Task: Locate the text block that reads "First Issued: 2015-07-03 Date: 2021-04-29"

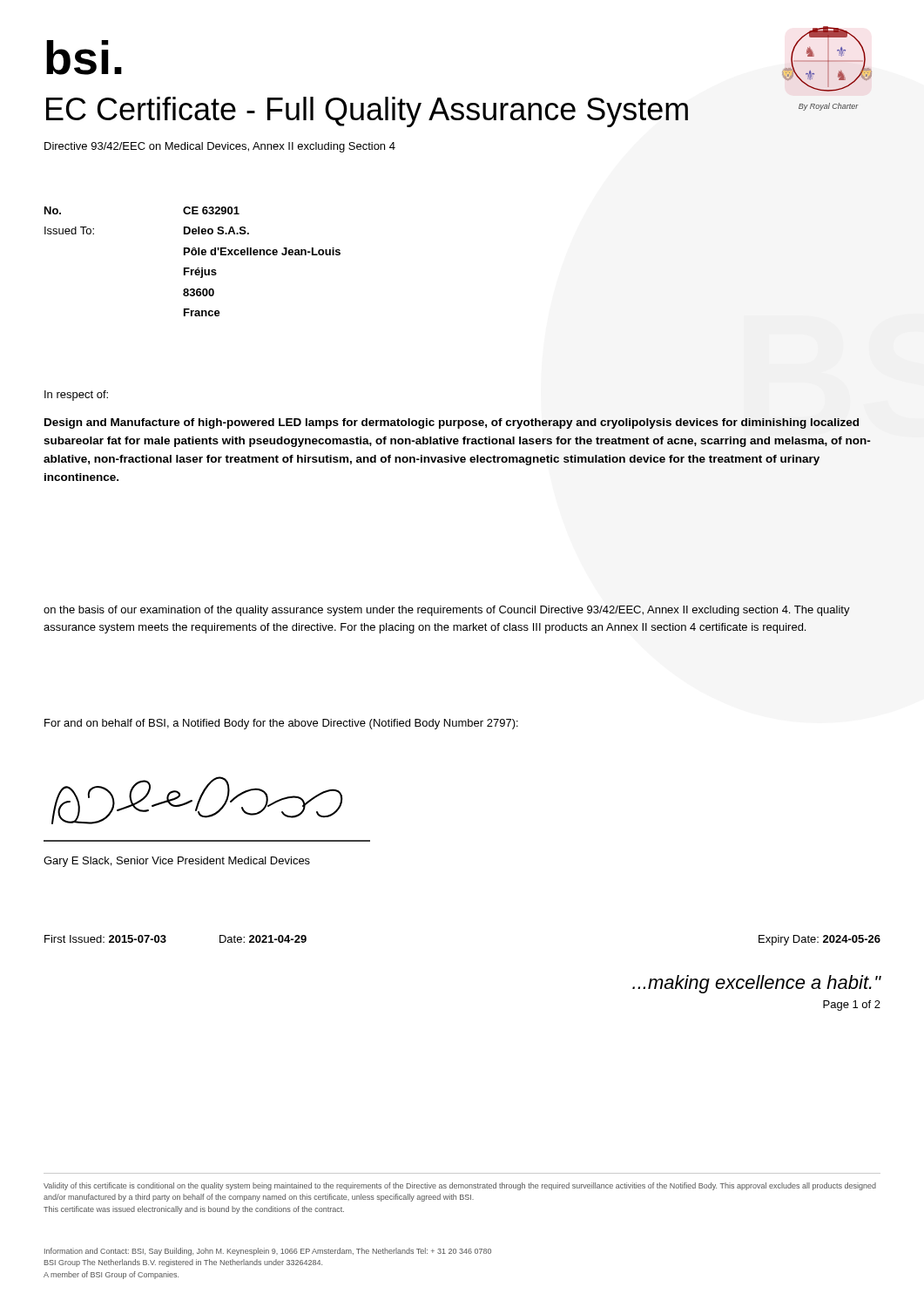Action: pyautogui.click(x=103, y=942)
